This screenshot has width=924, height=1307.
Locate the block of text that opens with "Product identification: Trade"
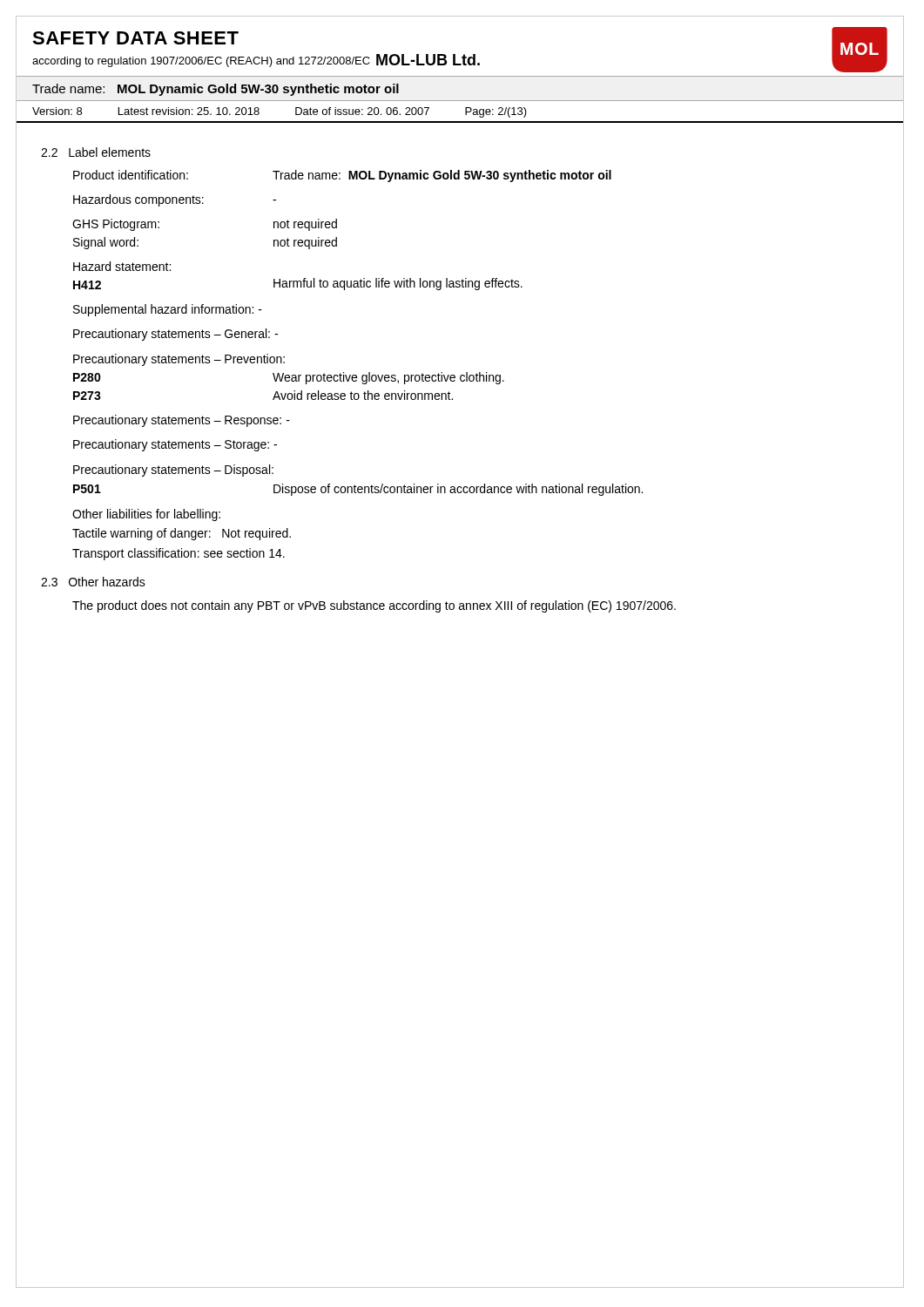click(475, 176)
